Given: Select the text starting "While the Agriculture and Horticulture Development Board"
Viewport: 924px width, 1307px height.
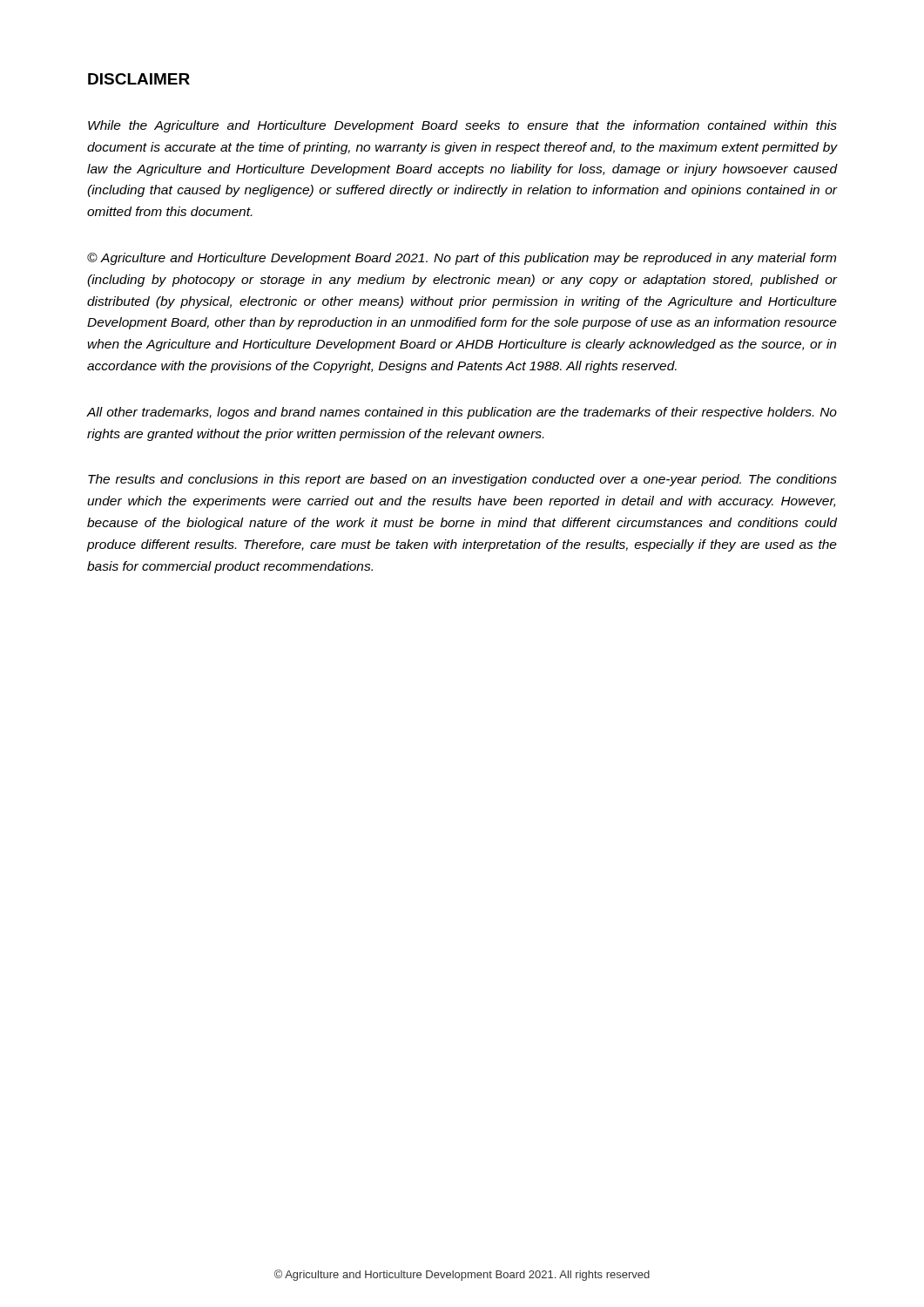Looking at the screenshot, I should click(x=462, y=168).
